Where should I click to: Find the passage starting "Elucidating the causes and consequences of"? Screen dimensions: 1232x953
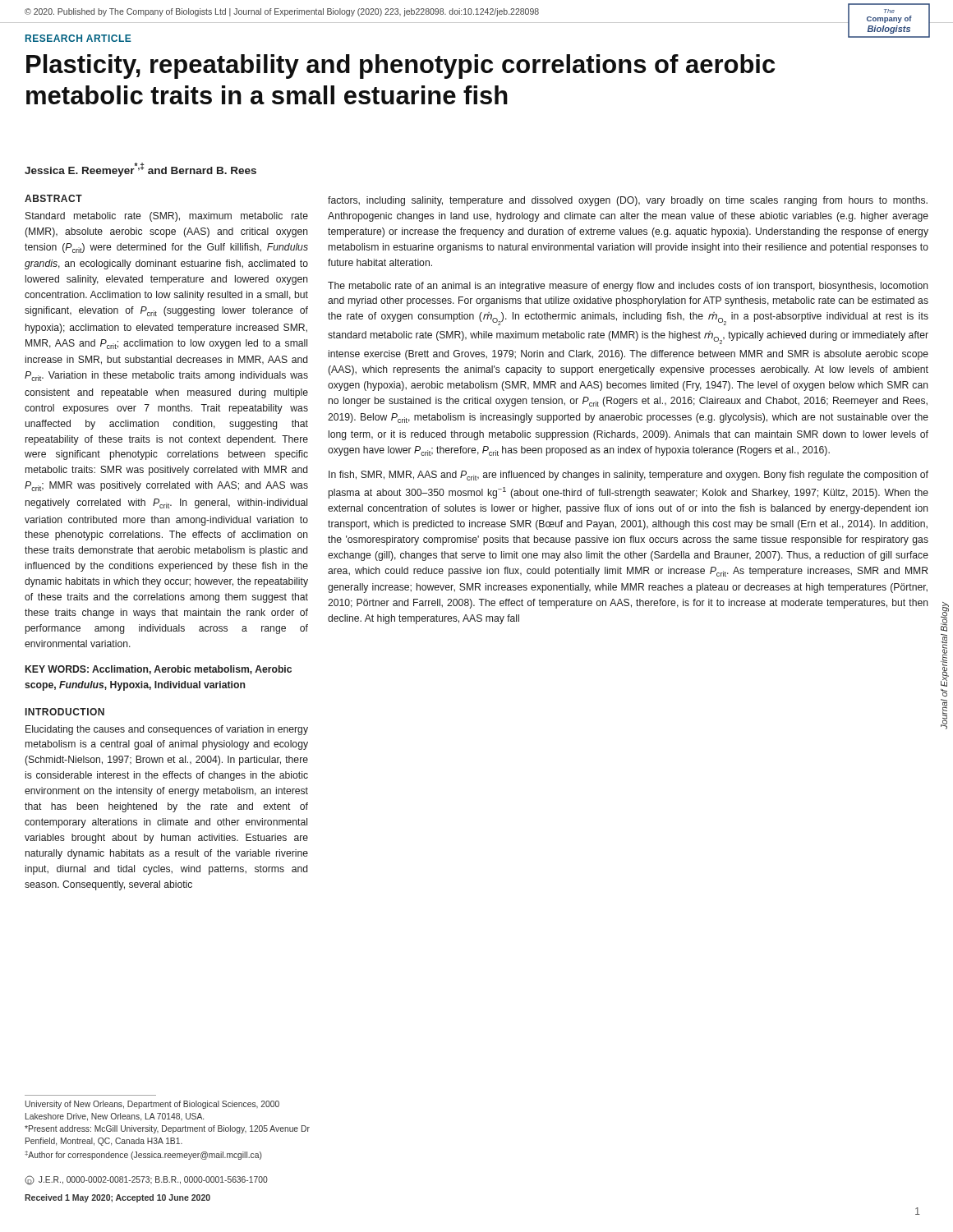coord(166,807)
